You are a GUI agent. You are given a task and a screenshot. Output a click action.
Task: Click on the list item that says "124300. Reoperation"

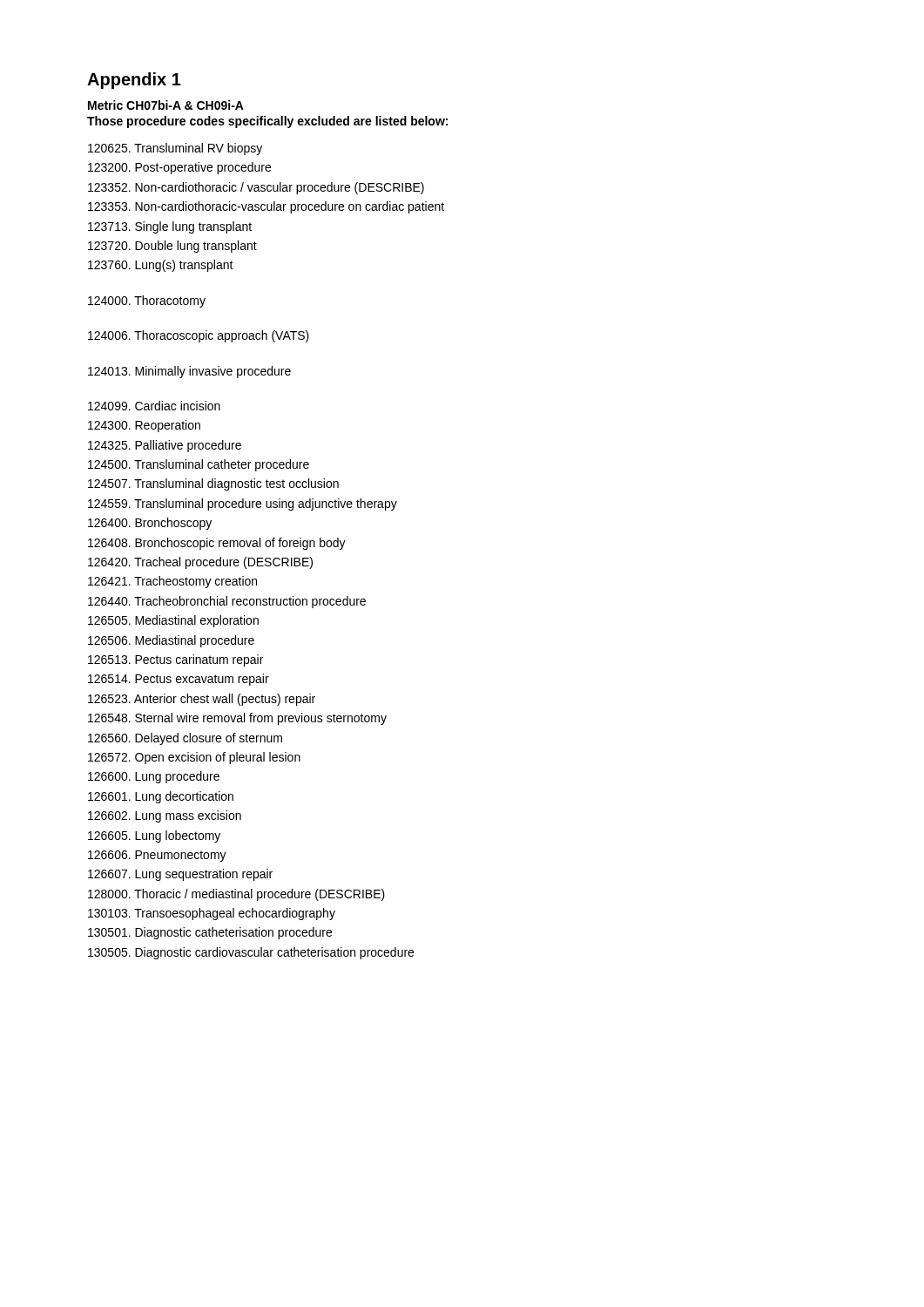[144, 425]
